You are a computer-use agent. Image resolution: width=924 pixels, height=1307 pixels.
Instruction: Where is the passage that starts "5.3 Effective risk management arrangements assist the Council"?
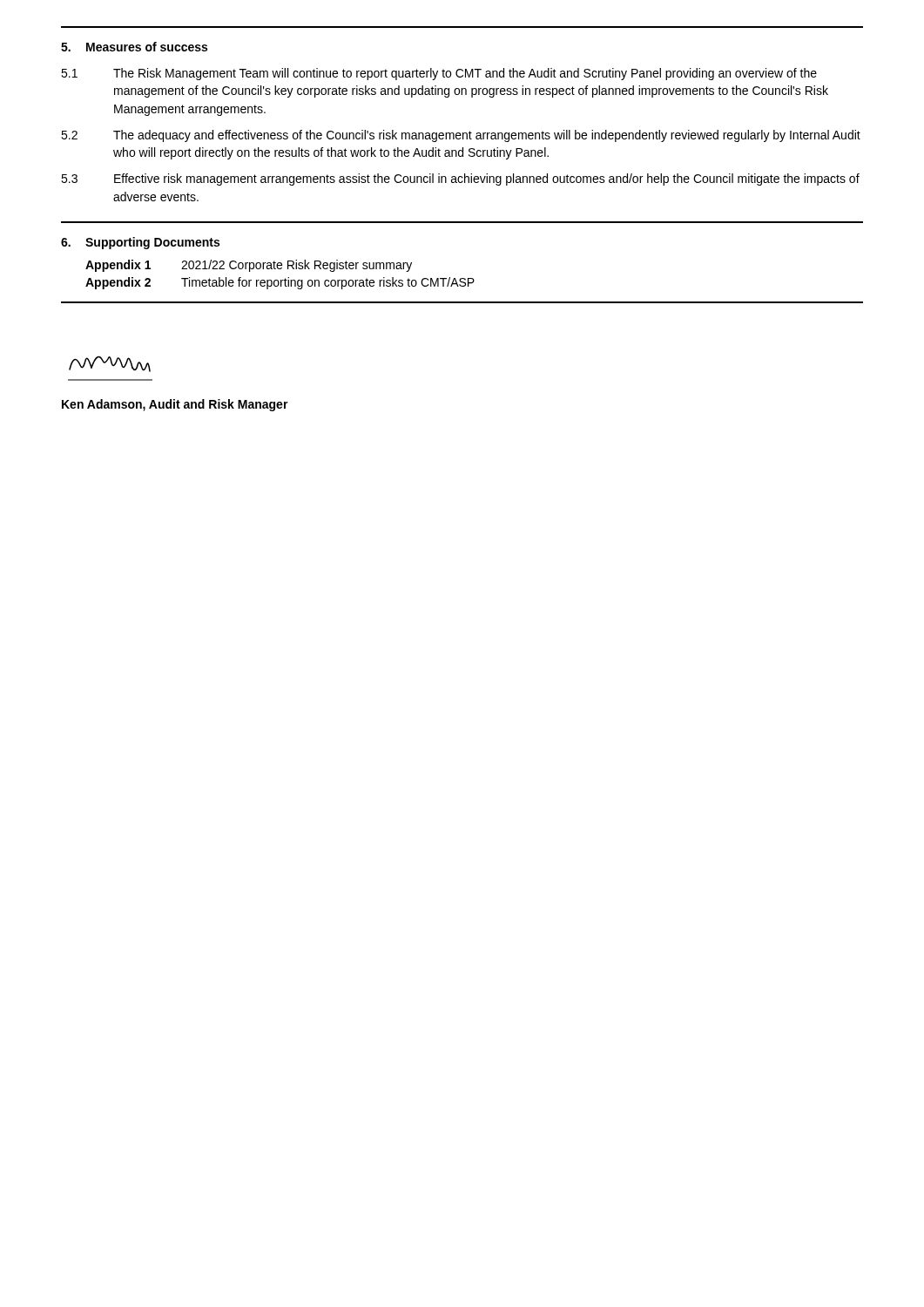click(462, 188)
